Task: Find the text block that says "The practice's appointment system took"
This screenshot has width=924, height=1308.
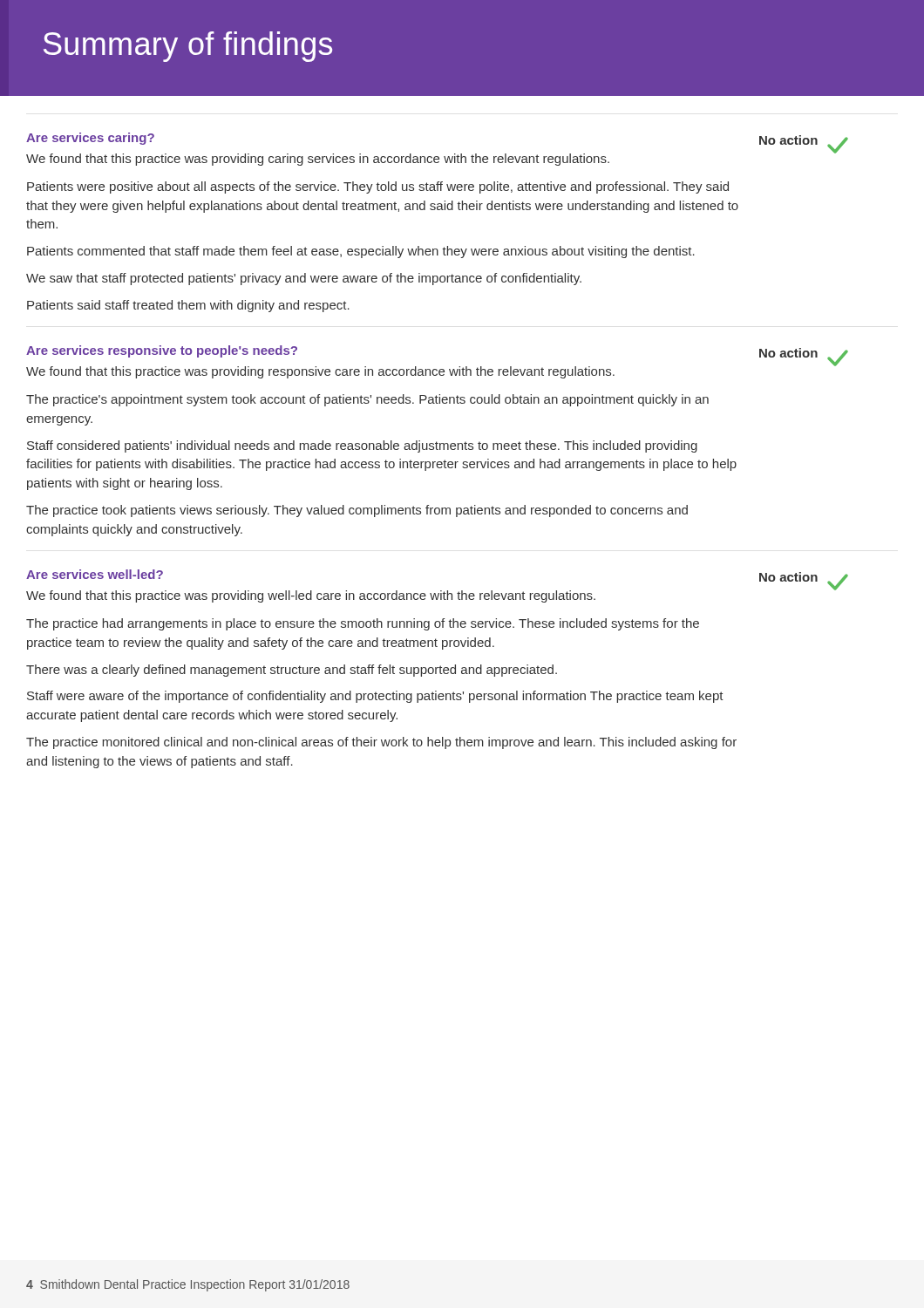Action: tap(368, 408)
